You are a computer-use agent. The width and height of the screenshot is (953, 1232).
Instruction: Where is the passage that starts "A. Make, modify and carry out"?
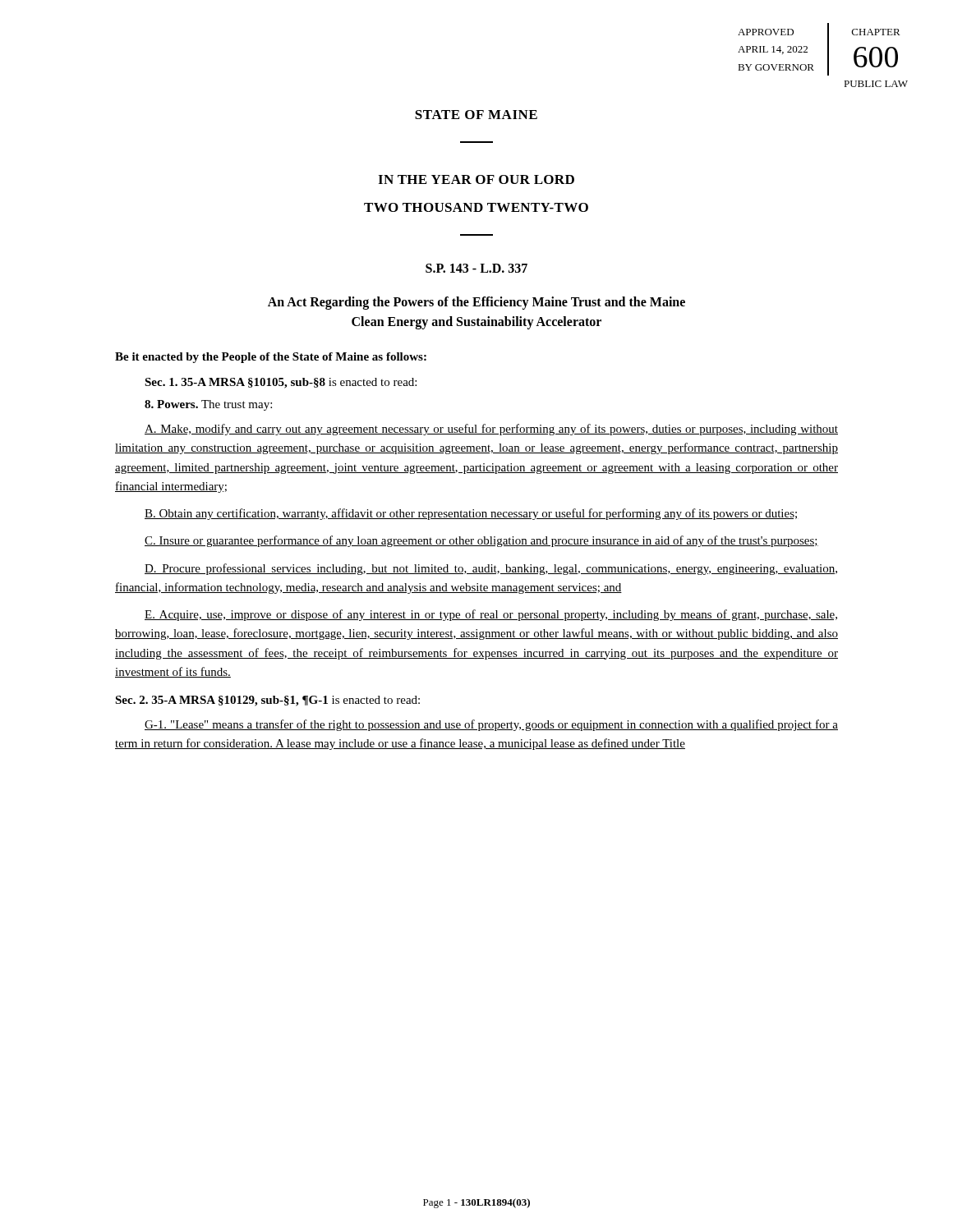pyautogui.click(x=476, y=457)
